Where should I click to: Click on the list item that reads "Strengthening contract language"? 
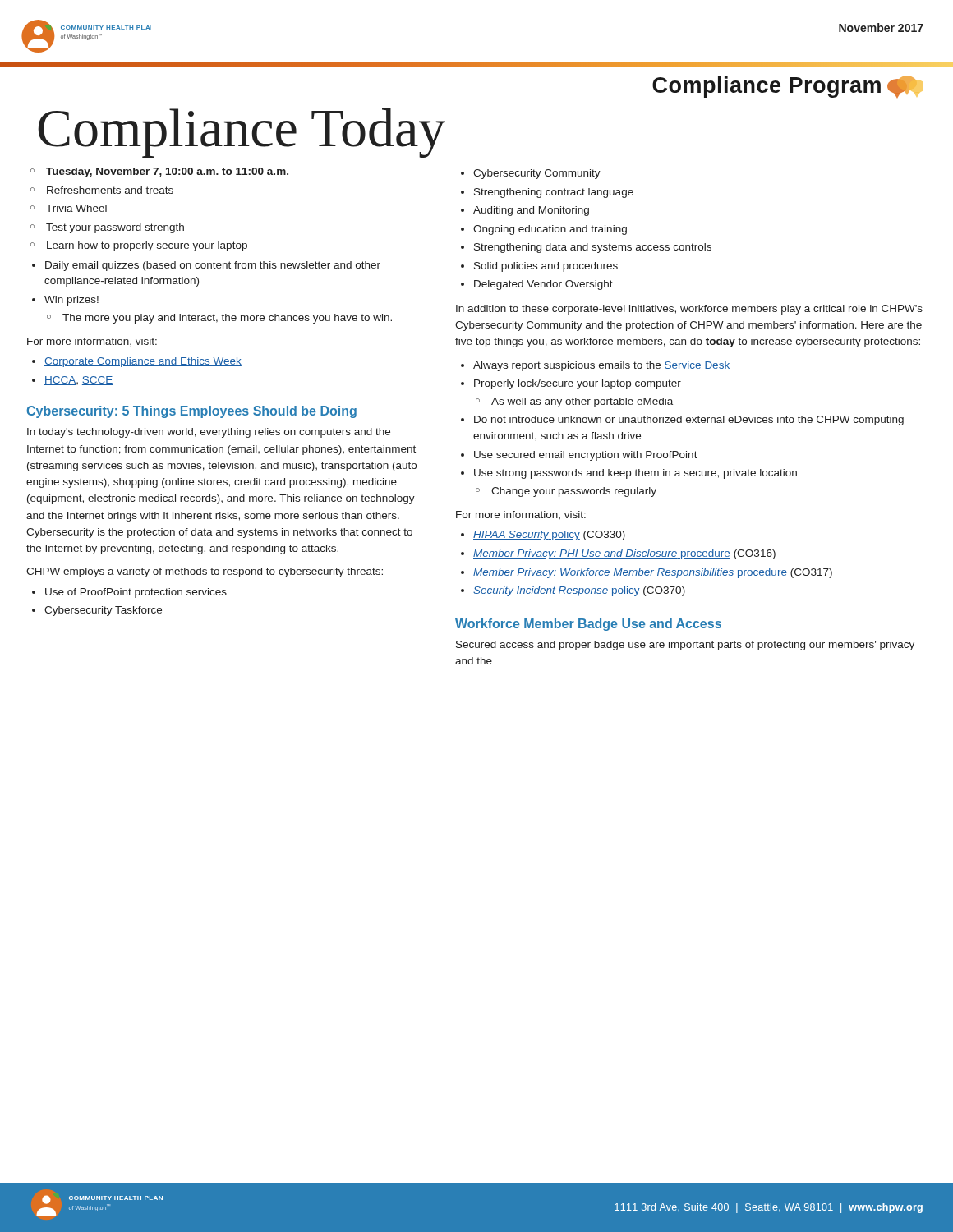(x=553, y=191)
